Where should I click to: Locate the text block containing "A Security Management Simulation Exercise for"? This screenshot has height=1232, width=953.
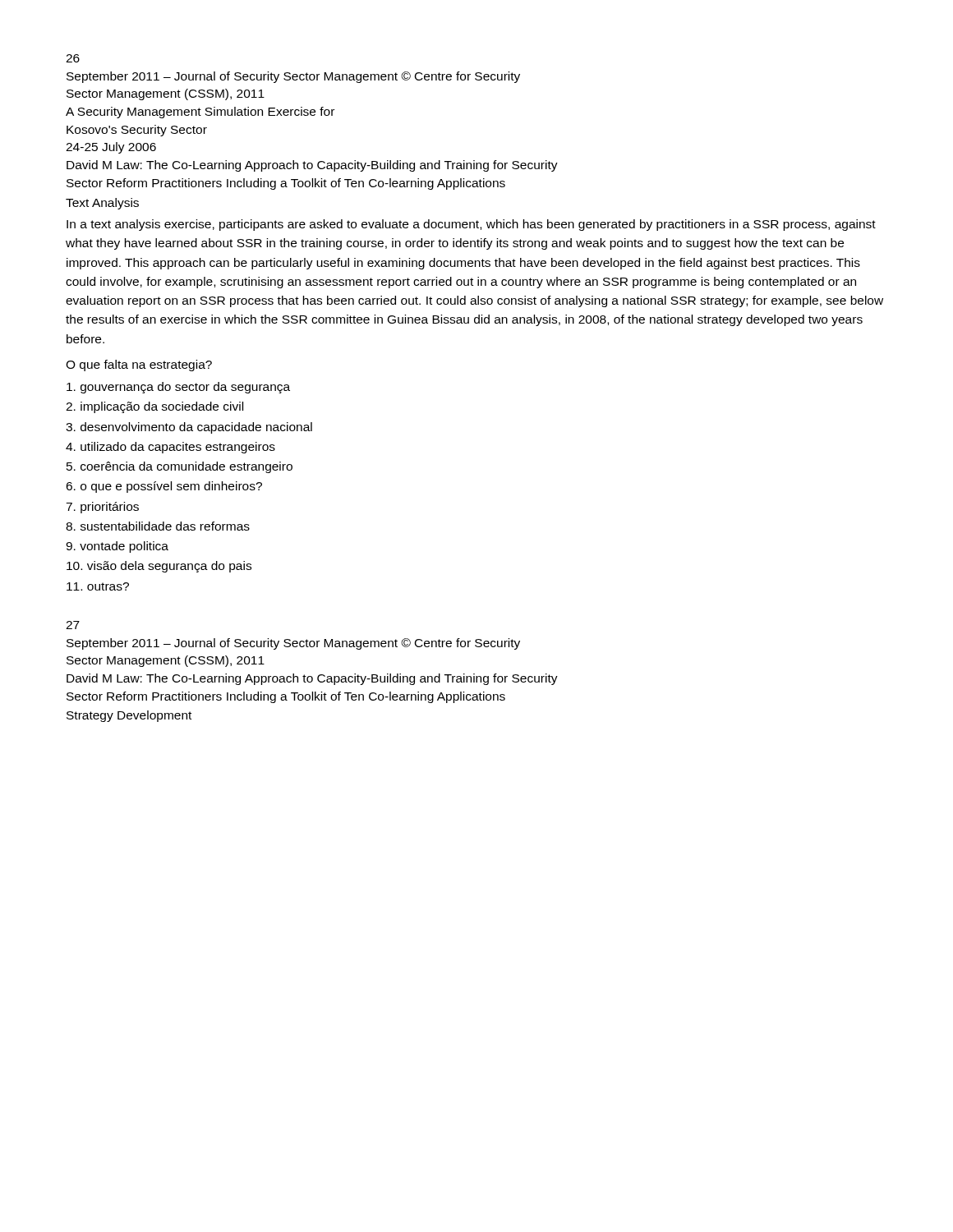200,120
